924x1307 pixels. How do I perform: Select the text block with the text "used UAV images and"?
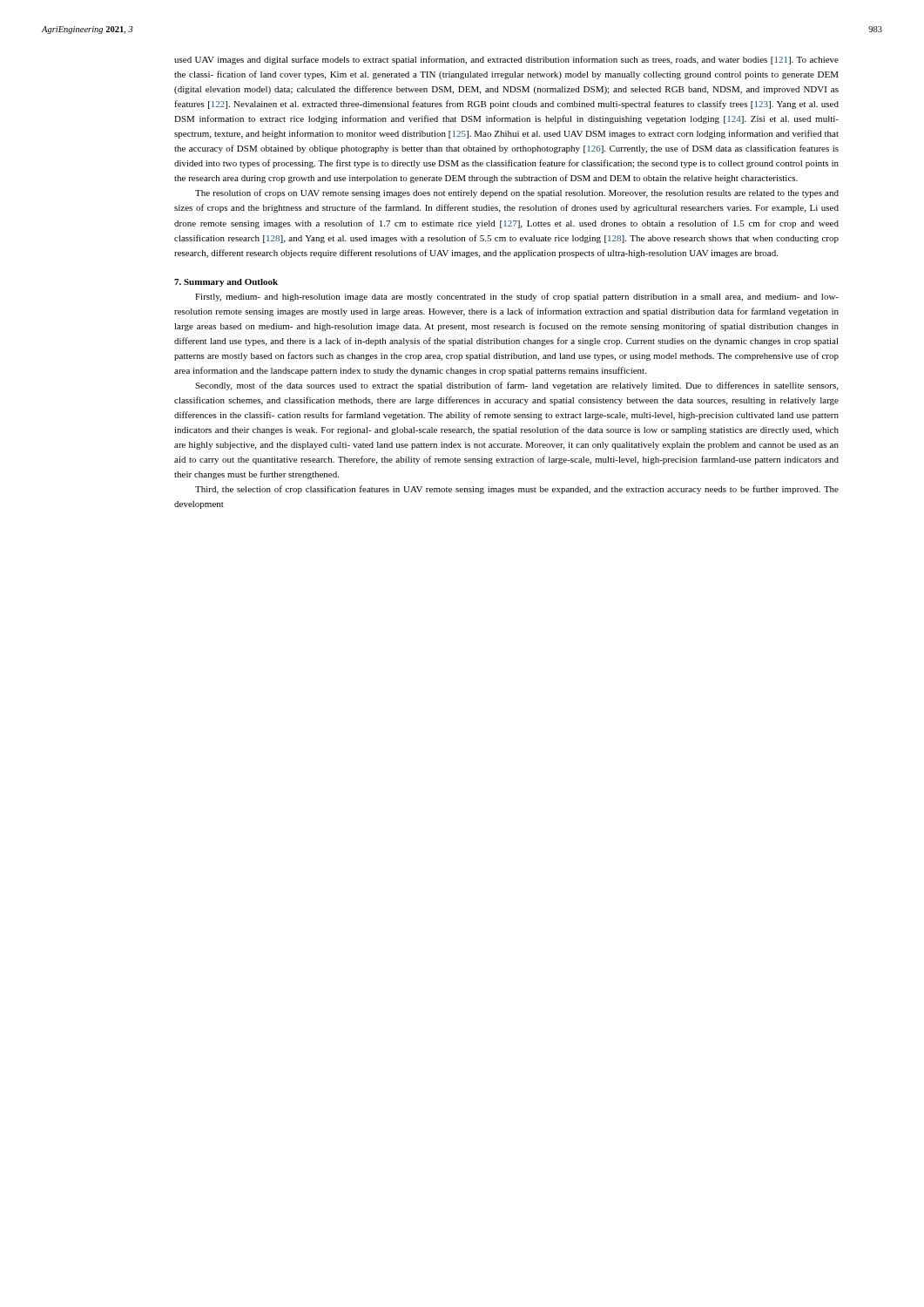tap(506, 119)
